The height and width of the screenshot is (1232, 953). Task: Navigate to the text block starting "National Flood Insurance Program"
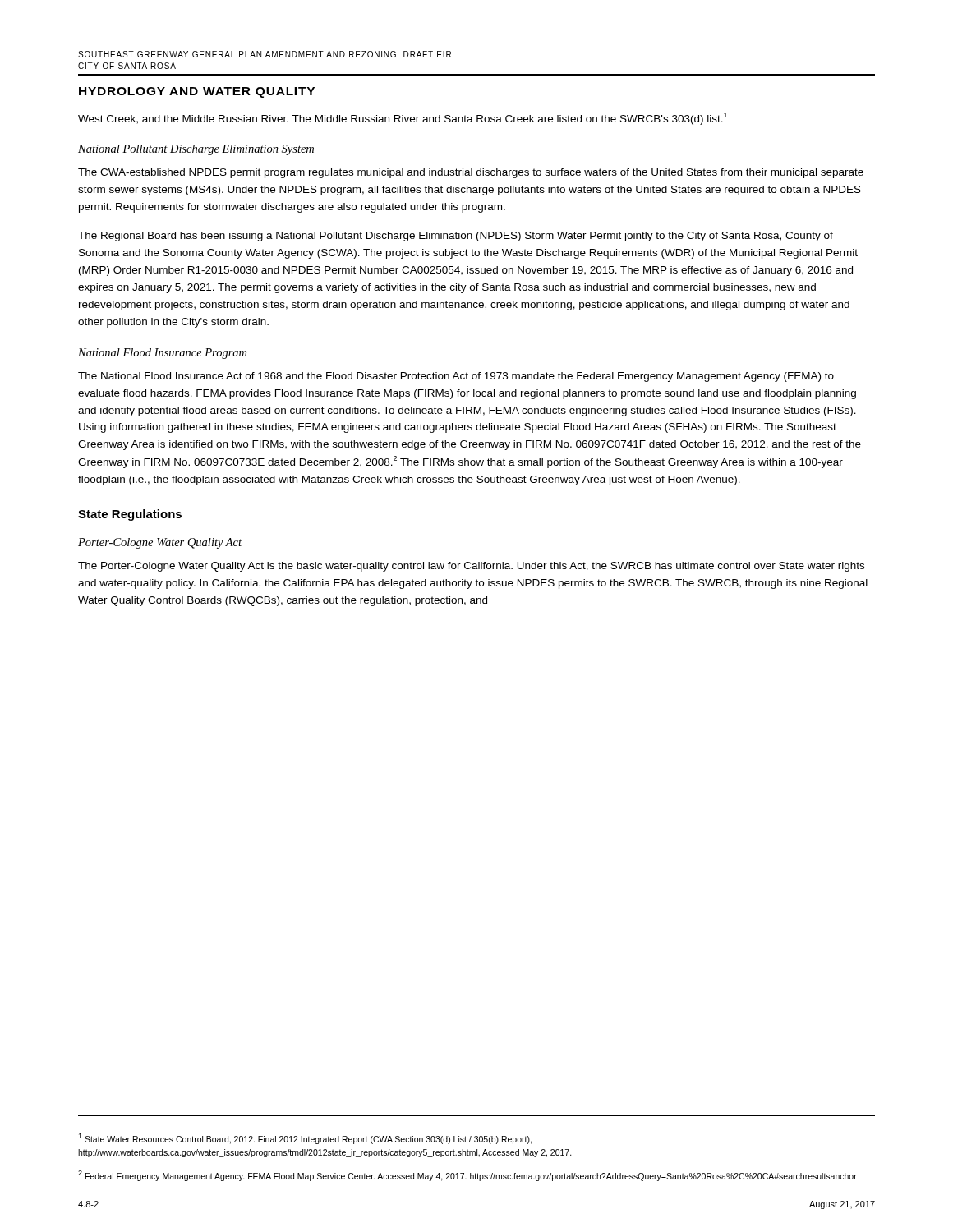pos(163,353)
